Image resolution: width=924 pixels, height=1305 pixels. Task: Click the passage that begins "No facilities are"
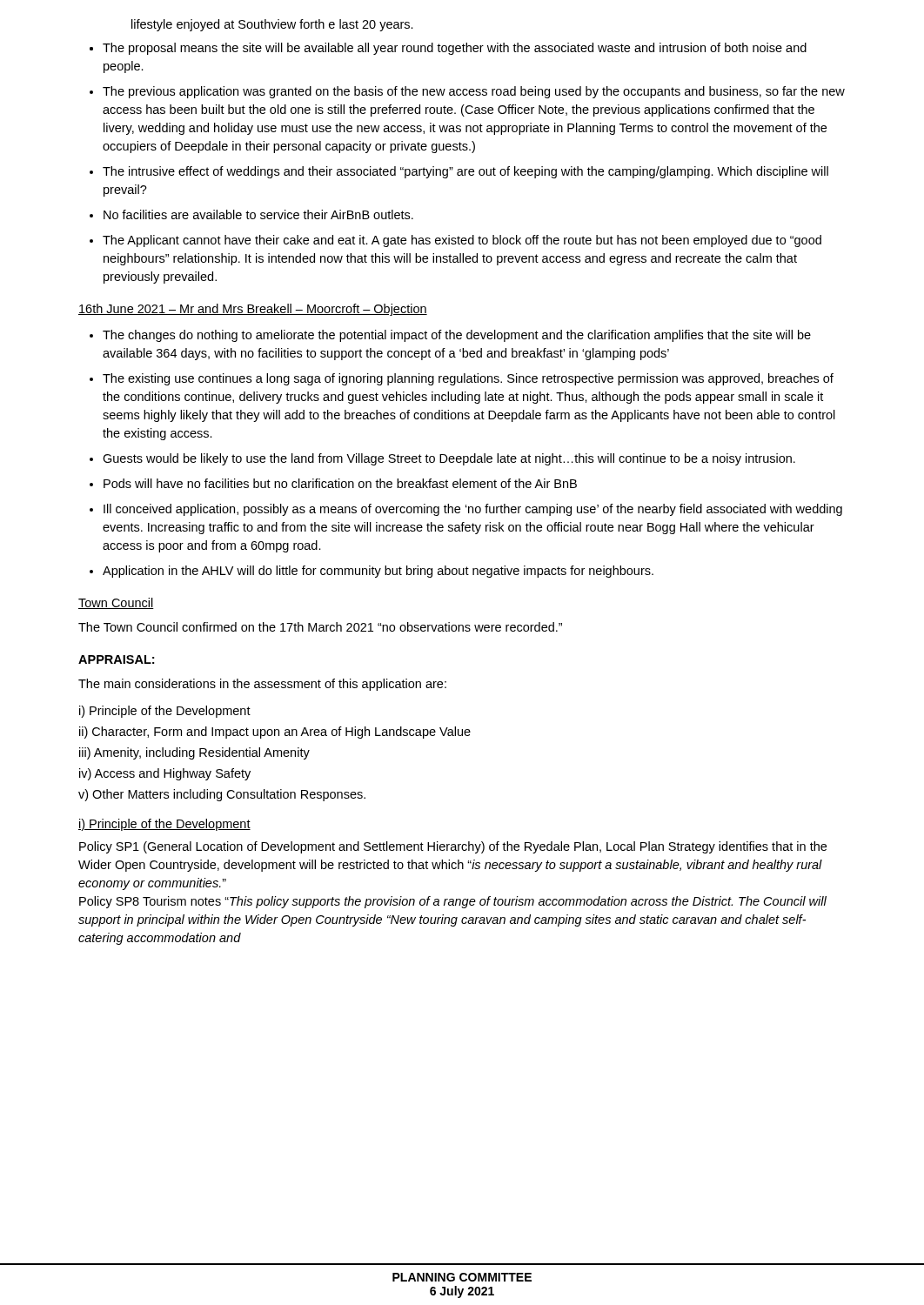click(258, 215)
